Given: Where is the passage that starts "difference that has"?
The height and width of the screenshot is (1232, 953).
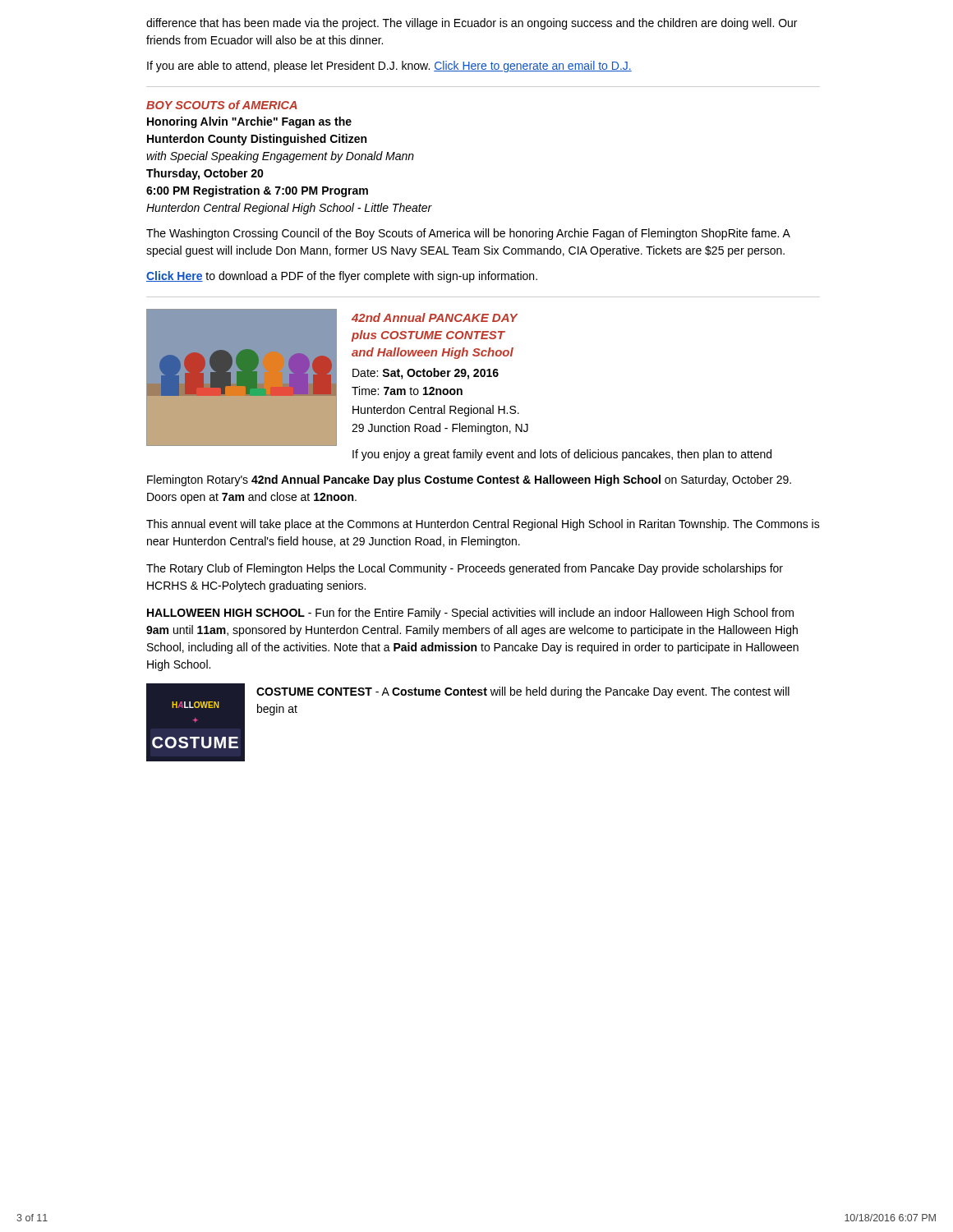Looking at the screenshot, I should click(x=472, y=32).
